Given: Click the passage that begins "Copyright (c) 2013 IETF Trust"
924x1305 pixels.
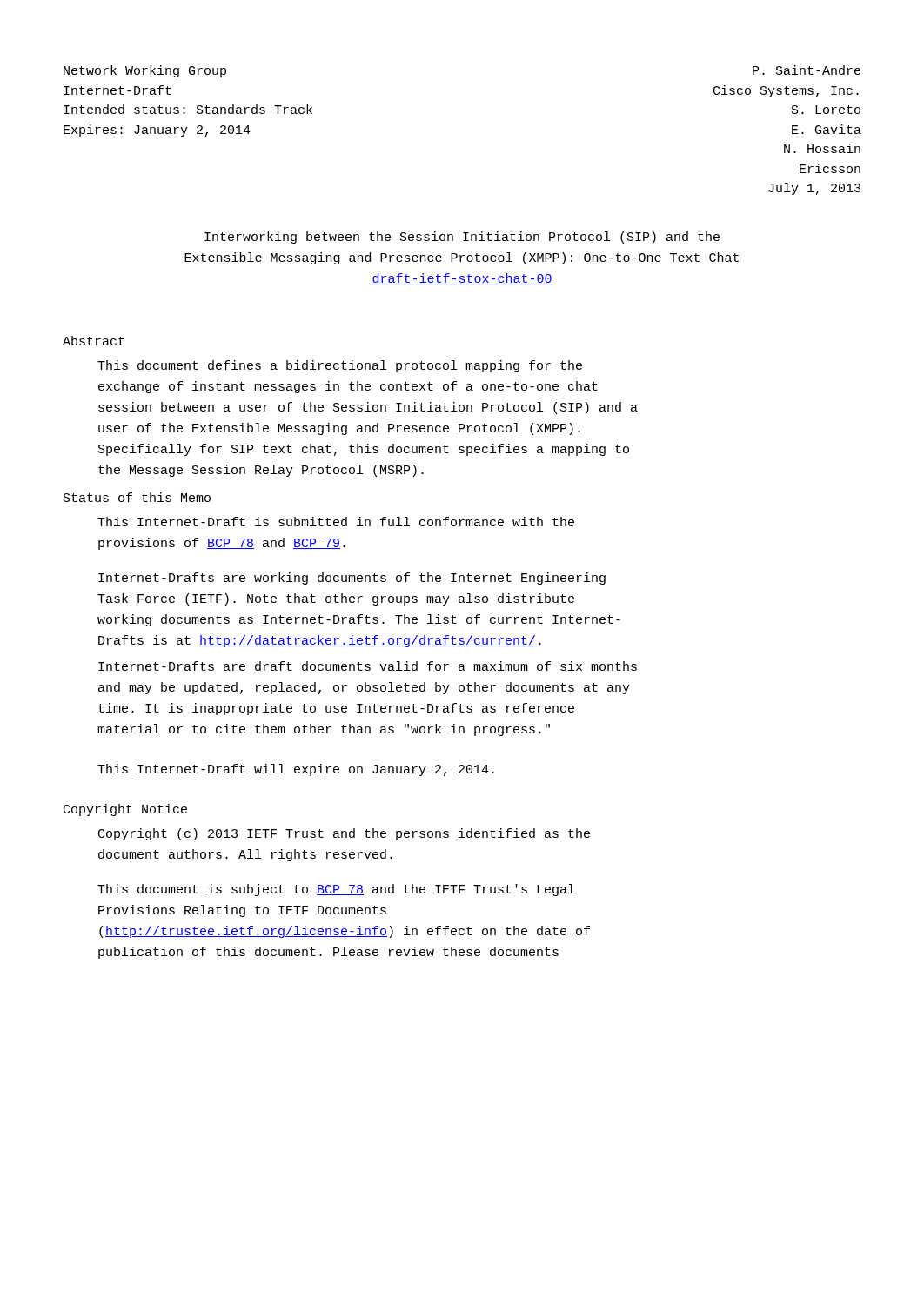Looking at the screenshot, I should (344, 845).
